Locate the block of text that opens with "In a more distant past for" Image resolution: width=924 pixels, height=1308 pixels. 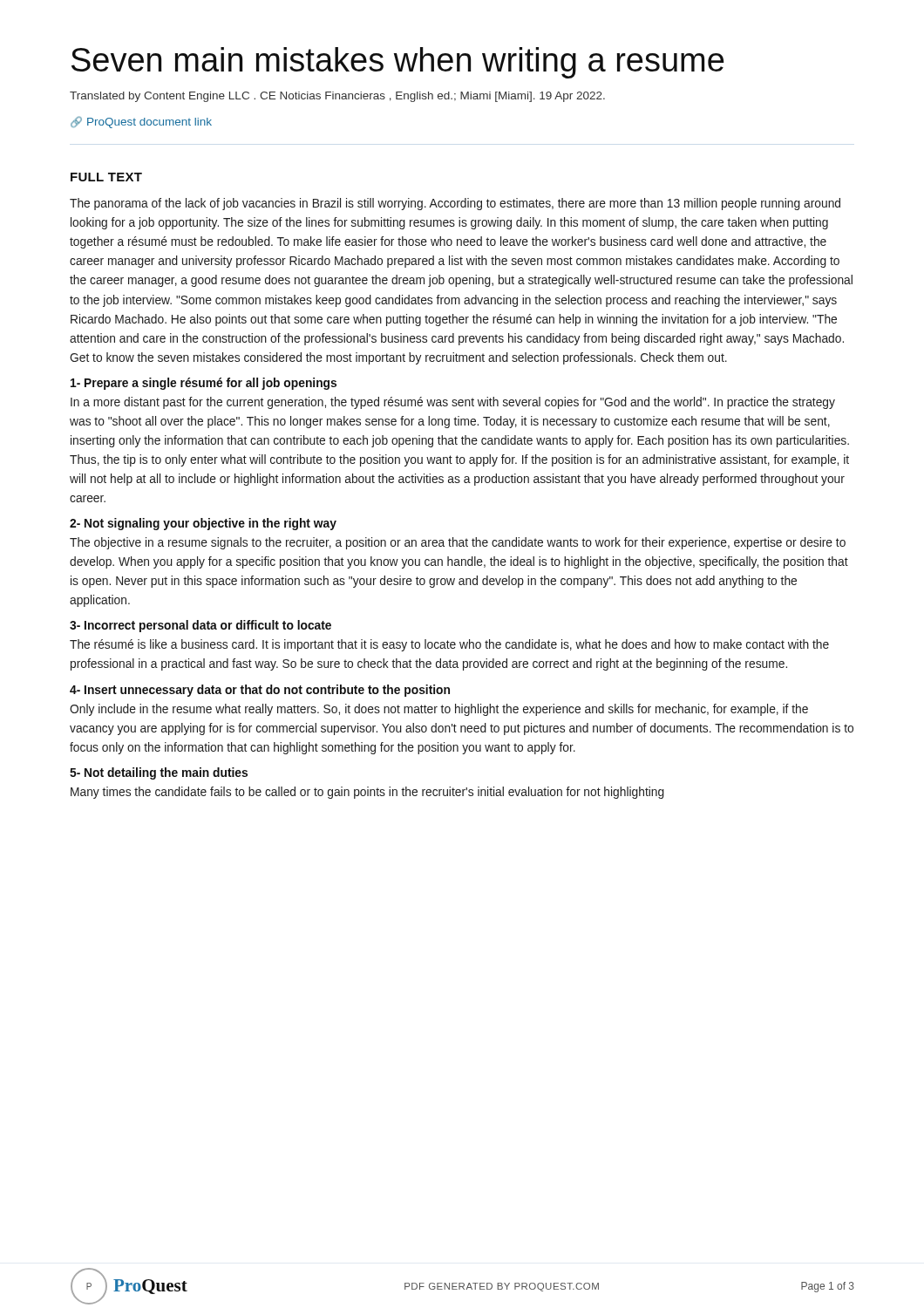click(460, 450)
